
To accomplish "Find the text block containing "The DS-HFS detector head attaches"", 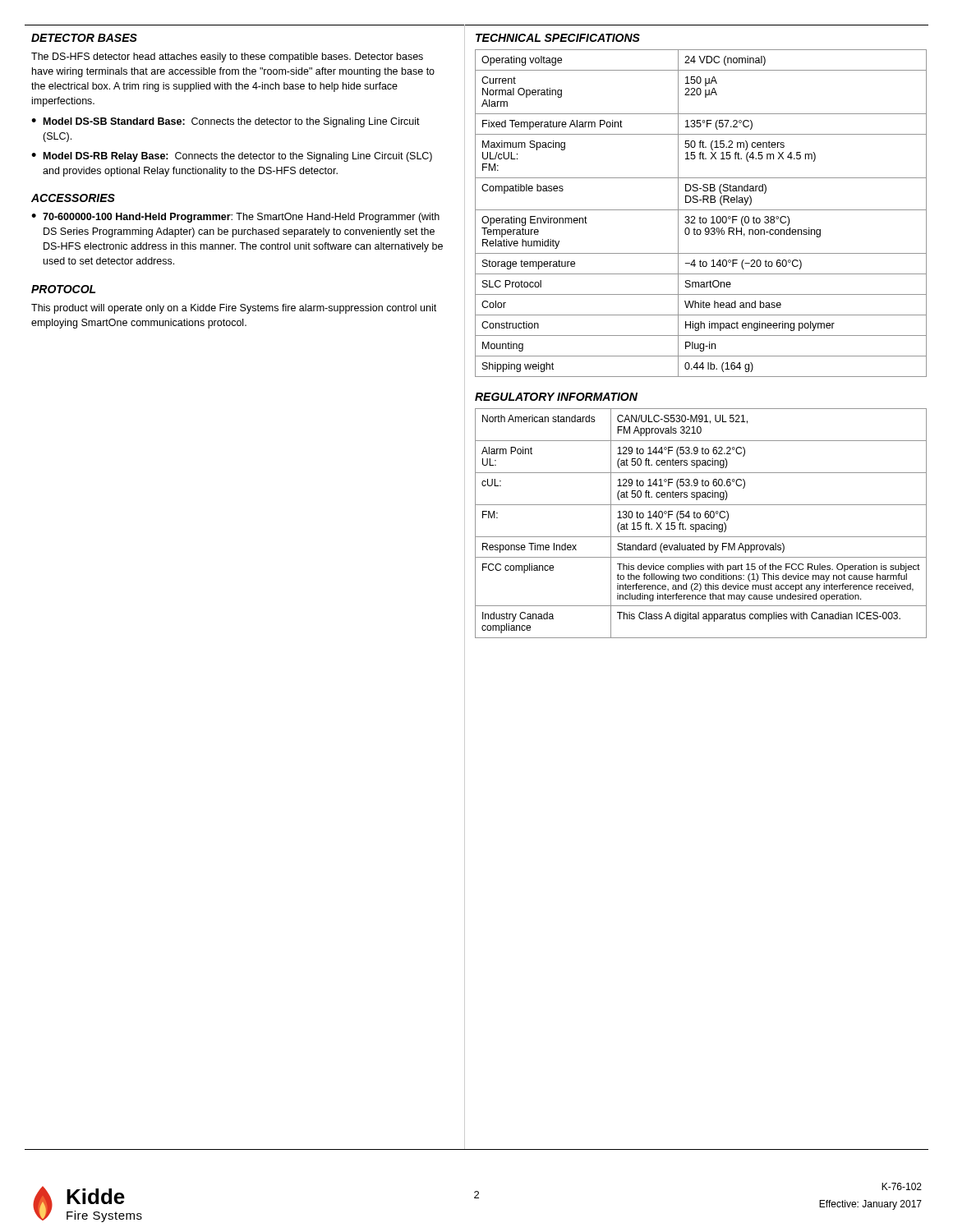I will (233, 79).
